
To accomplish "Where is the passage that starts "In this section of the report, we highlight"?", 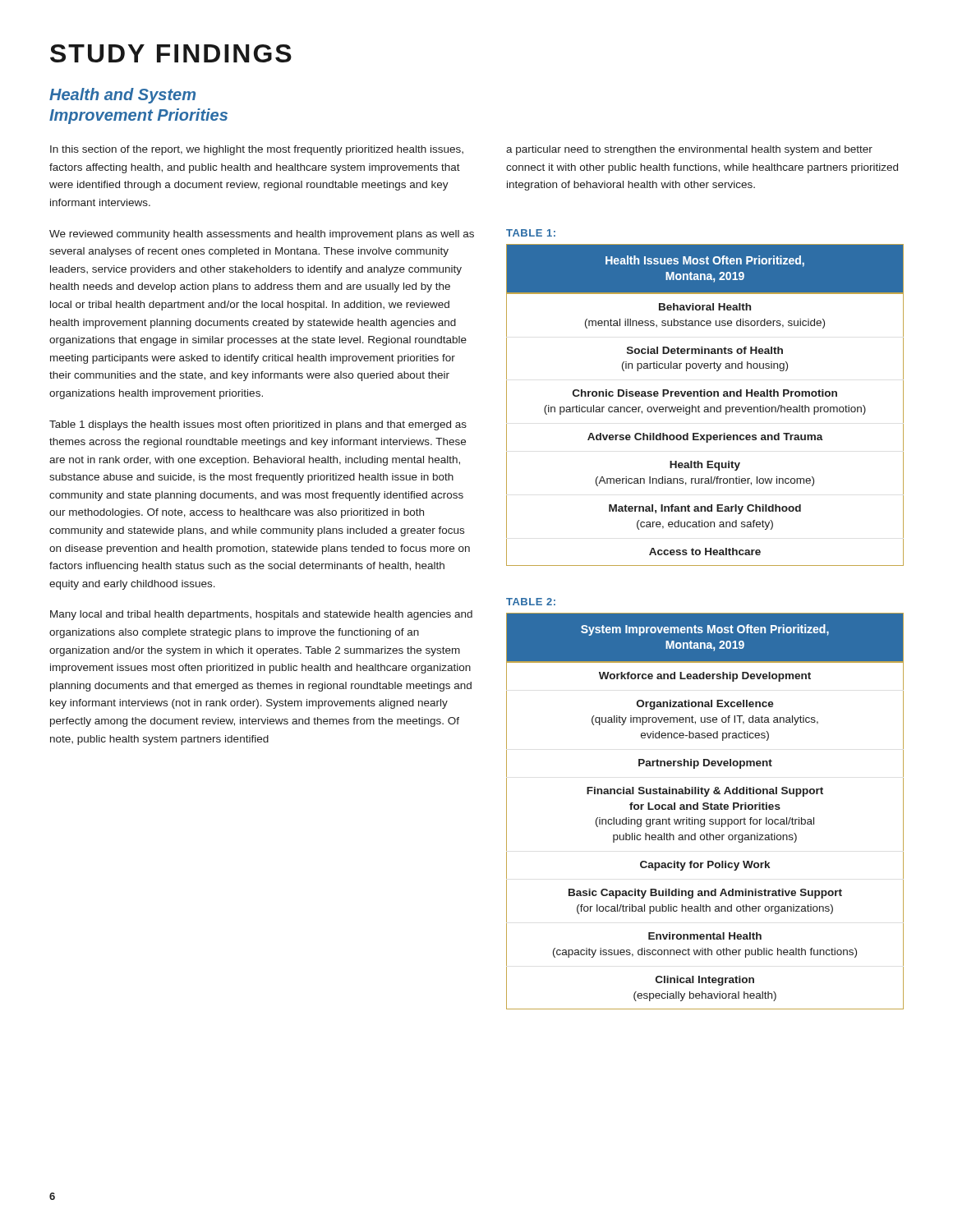I will [x=257, y=176].
